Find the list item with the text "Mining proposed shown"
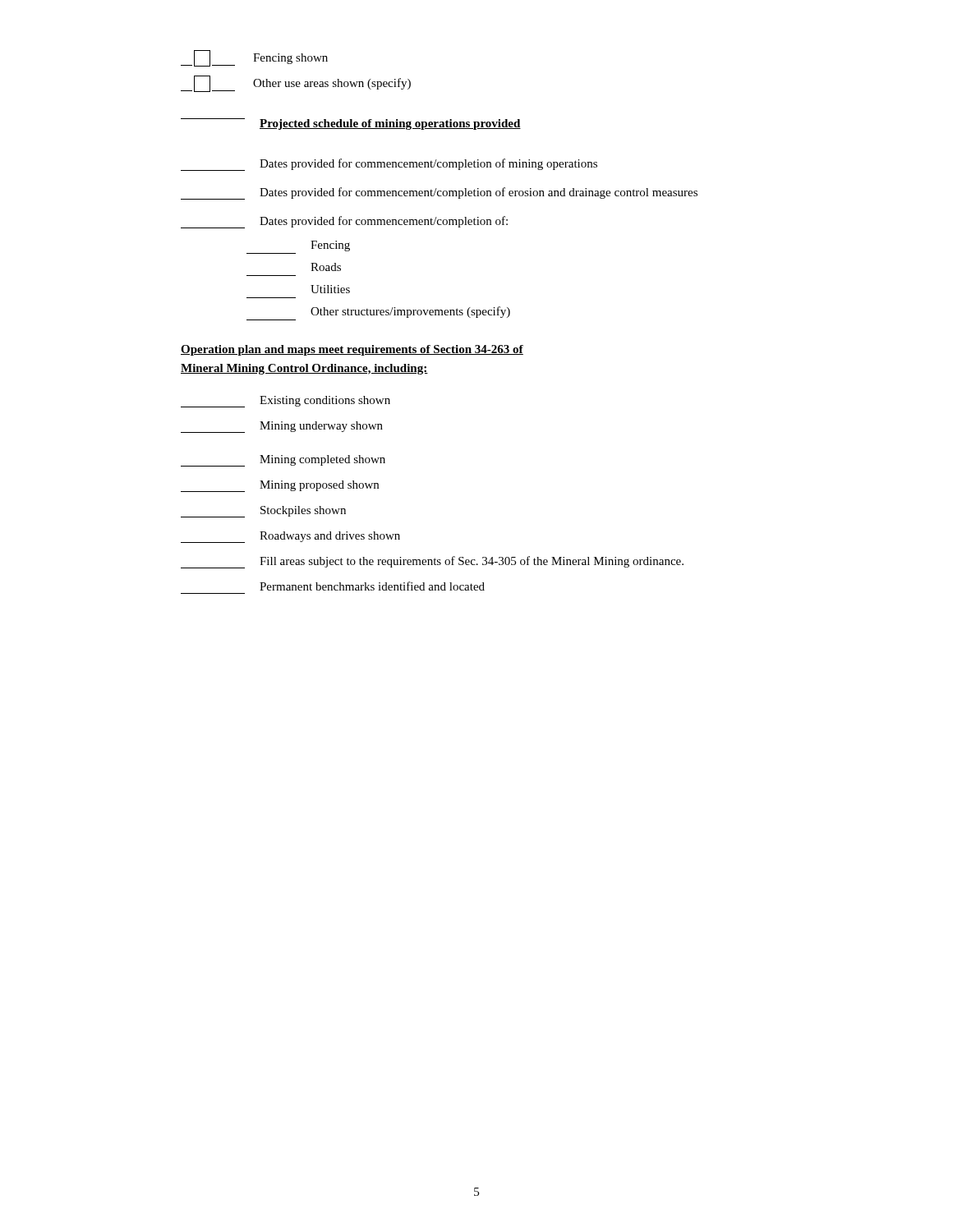 coord(280,486)
